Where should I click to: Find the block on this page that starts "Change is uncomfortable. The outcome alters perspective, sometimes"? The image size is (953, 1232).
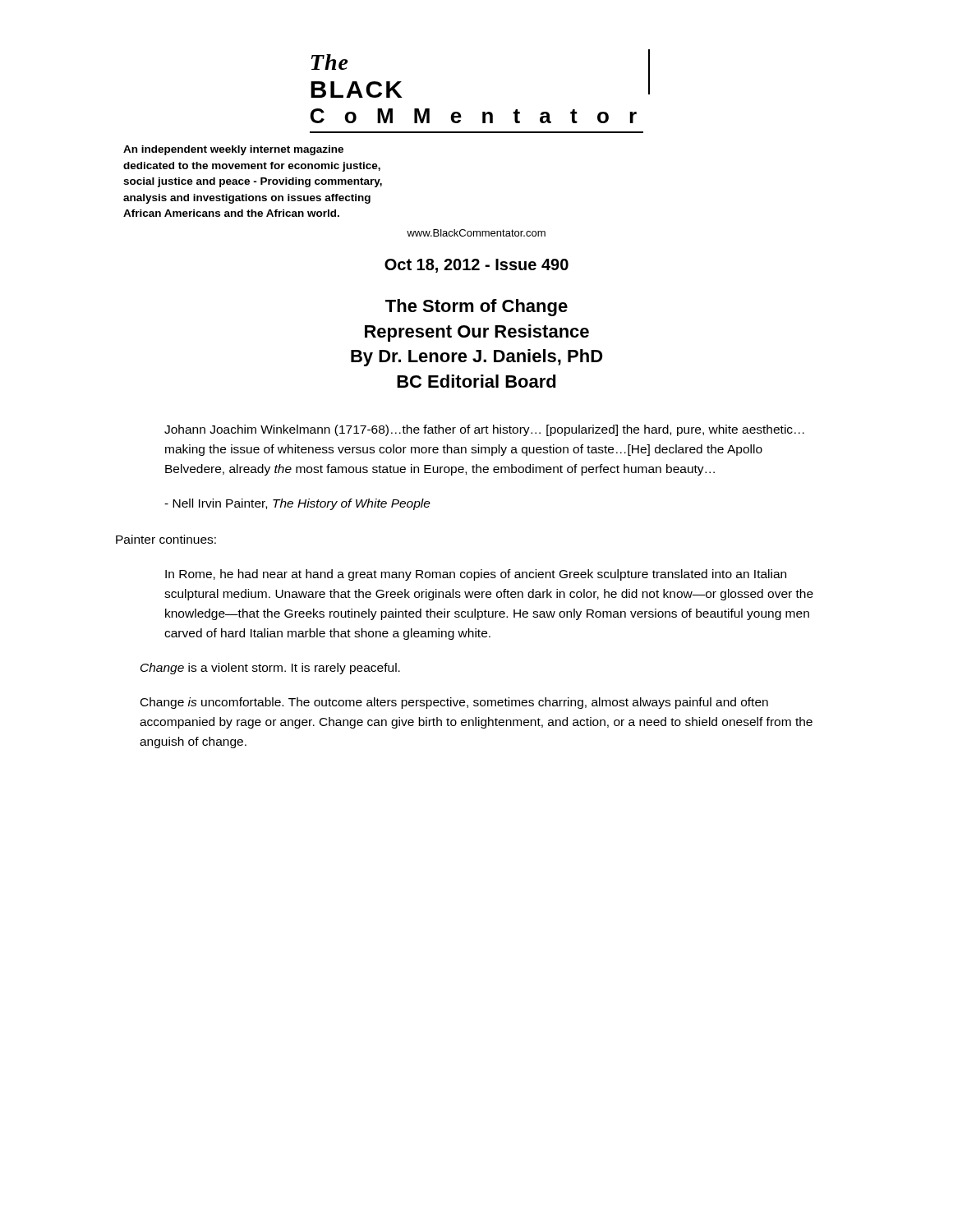point(476,722)
